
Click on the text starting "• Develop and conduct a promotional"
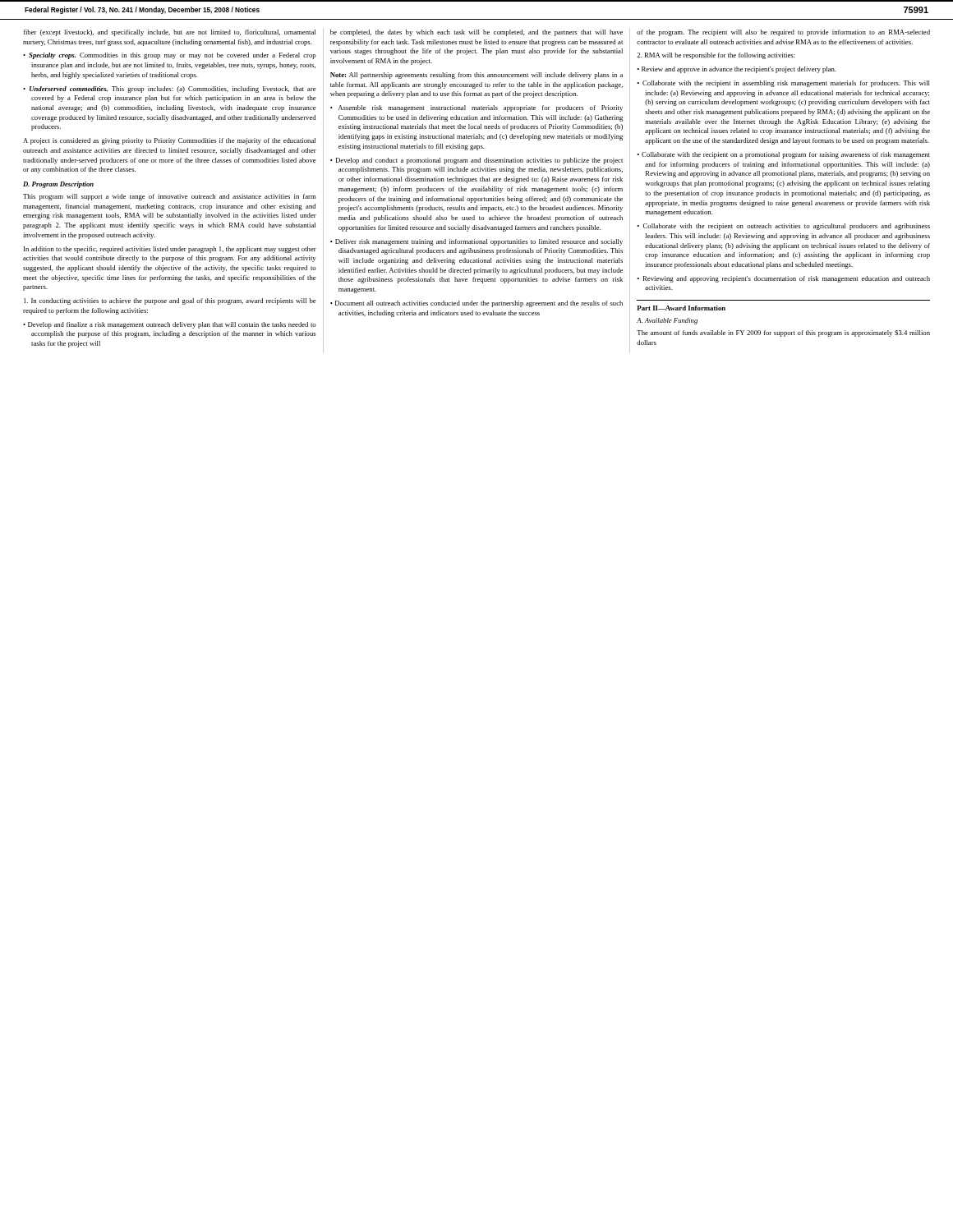[476, 194]
